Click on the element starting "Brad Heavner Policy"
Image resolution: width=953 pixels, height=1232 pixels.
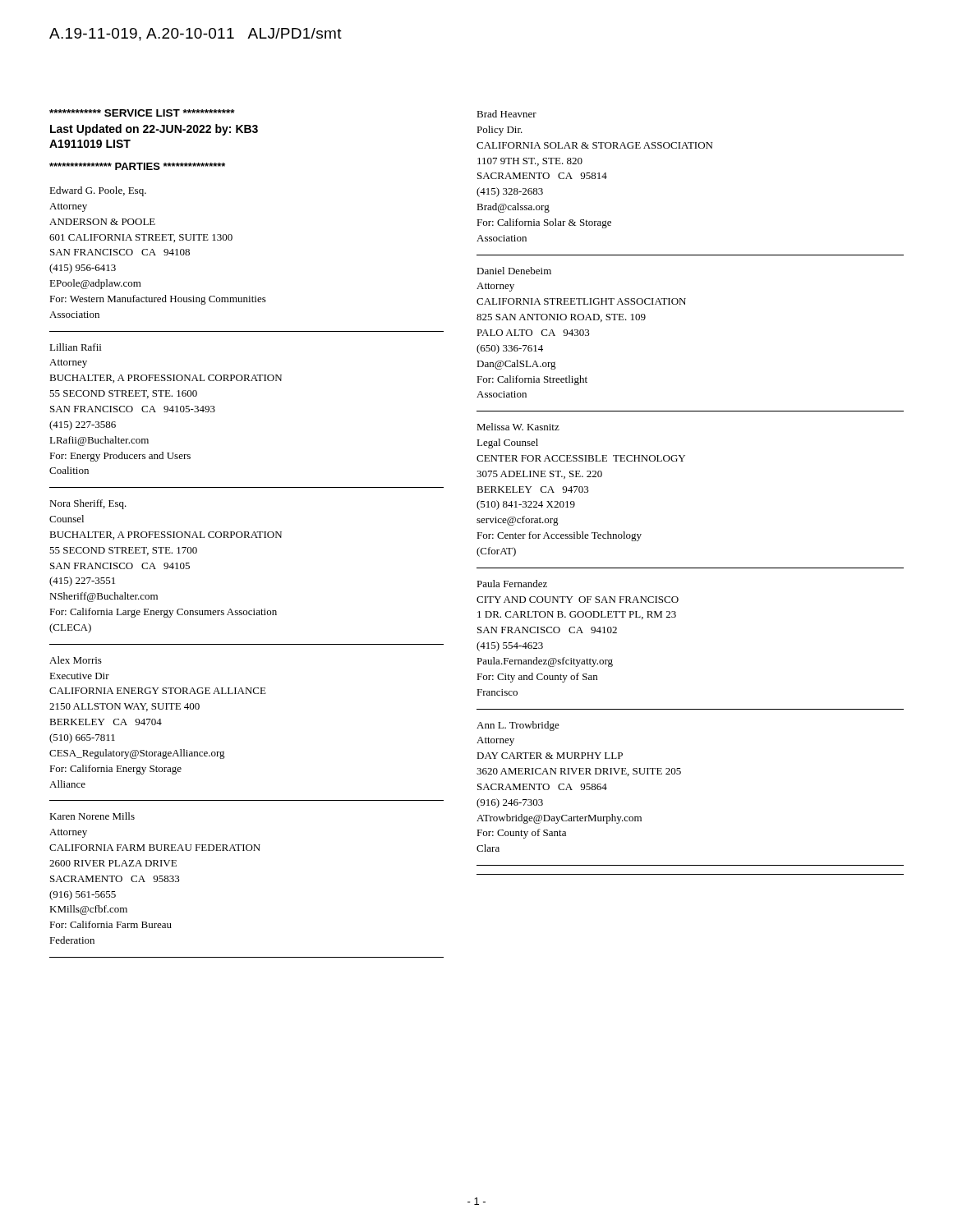tap(595, 176)
